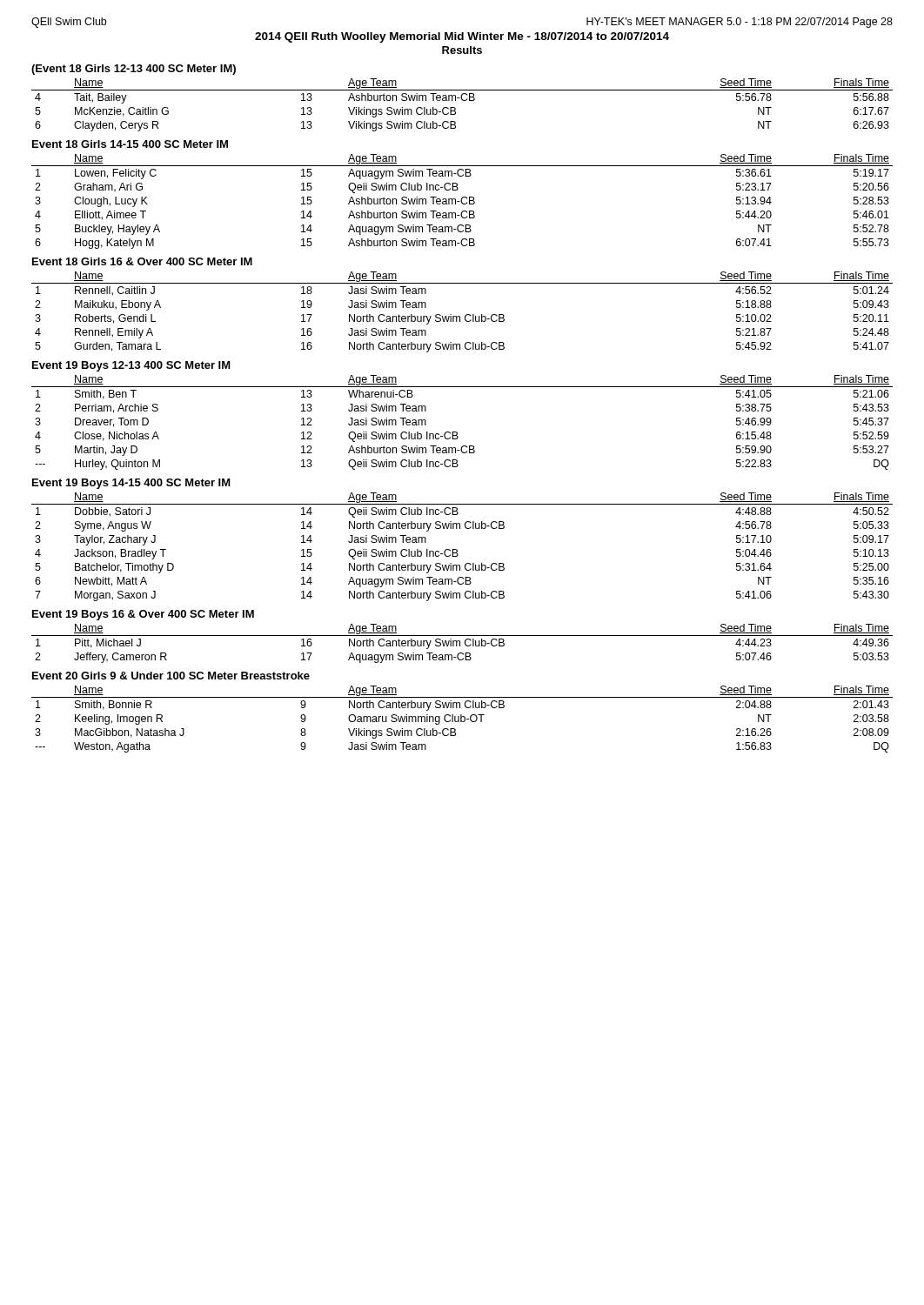Find the section header containing "Event 19 Boys 12-13 400"
Viewport: 924px width, 1305px height.
pos(131,365)
